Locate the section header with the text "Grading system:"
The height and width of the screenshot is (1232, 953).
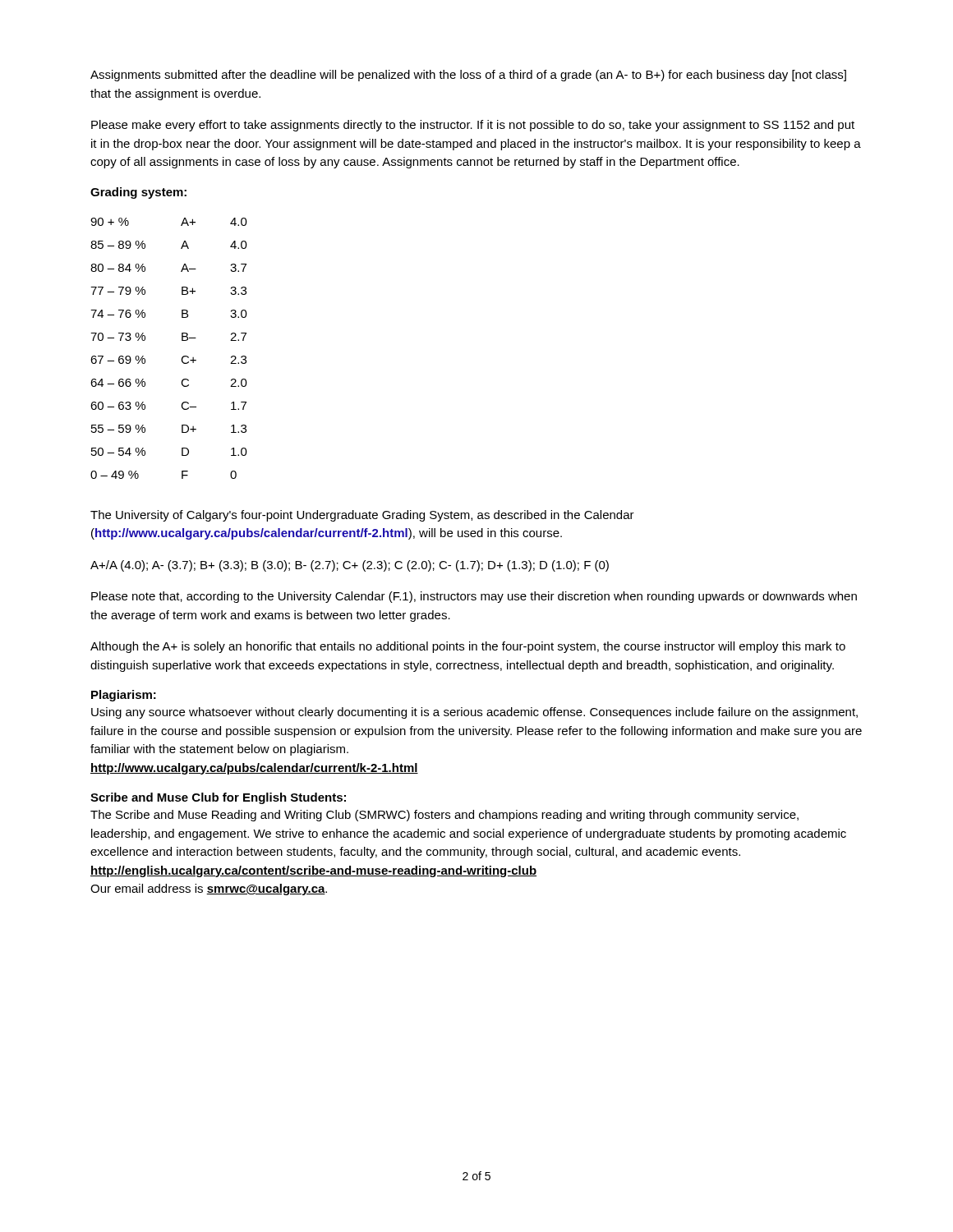click(139, 191)
